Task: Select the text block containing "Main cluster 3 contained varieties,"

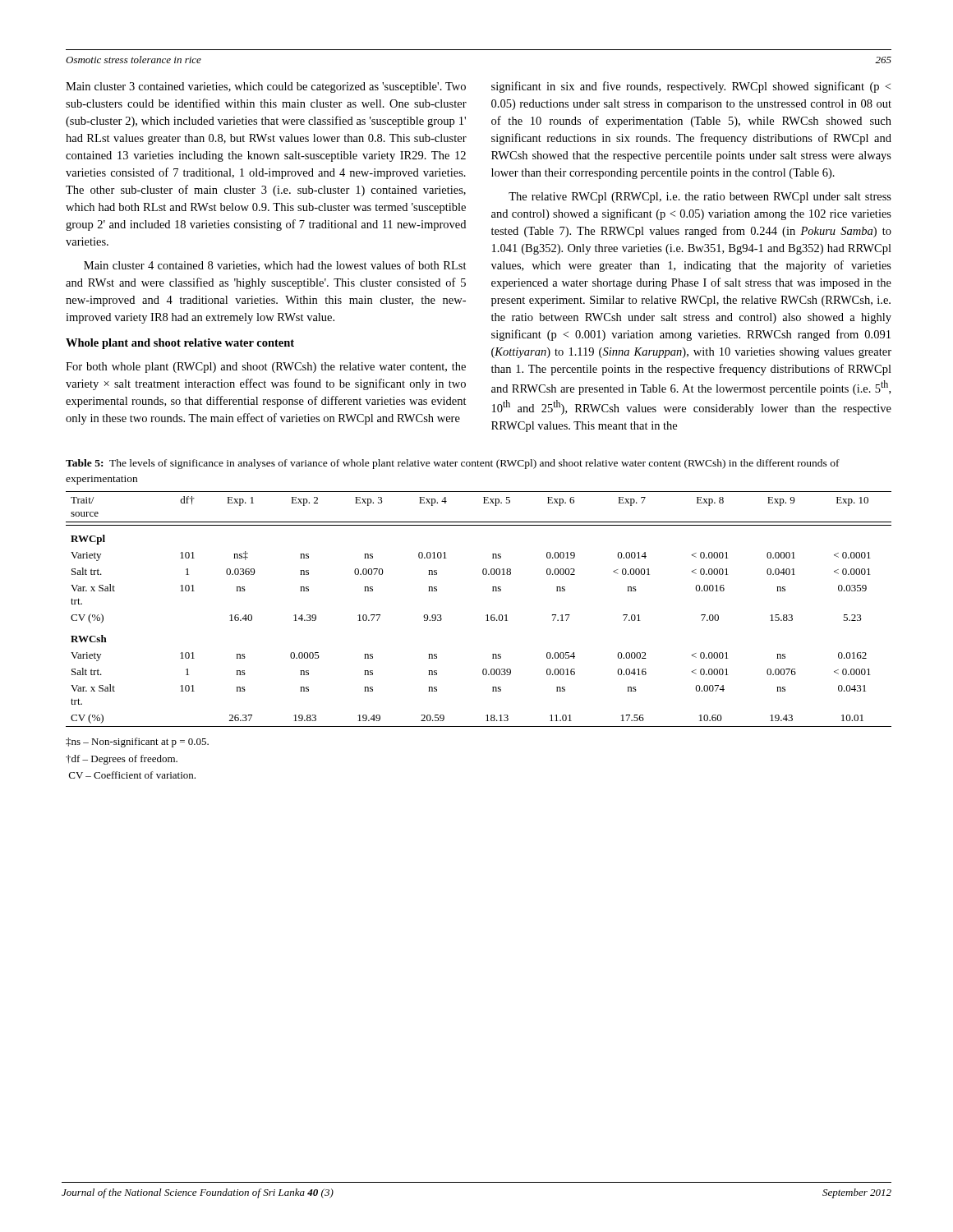Action: coord(266,202)
